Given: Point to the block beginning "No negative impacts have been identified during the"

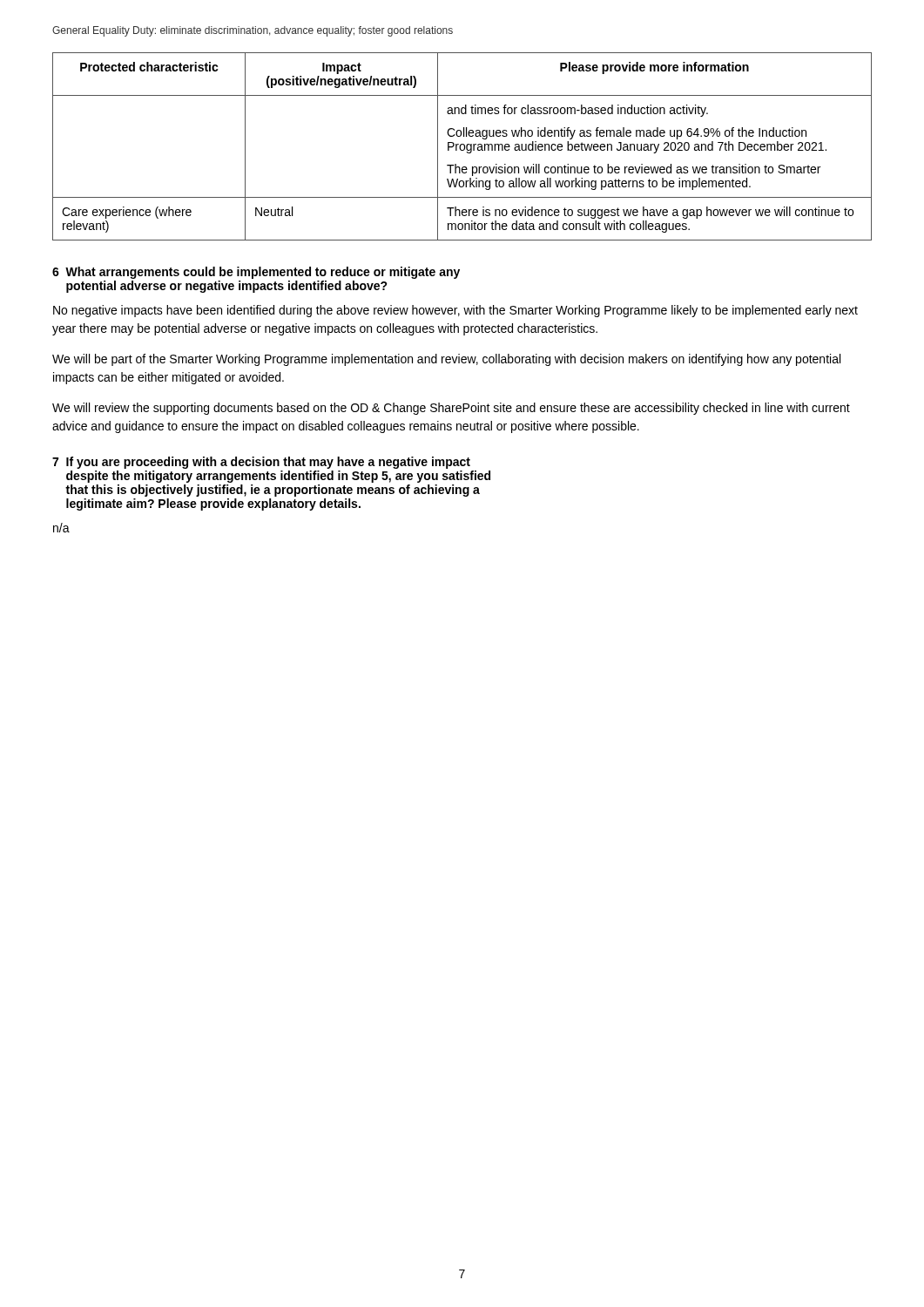Looking at the screenshot, I should pos(455,319).
